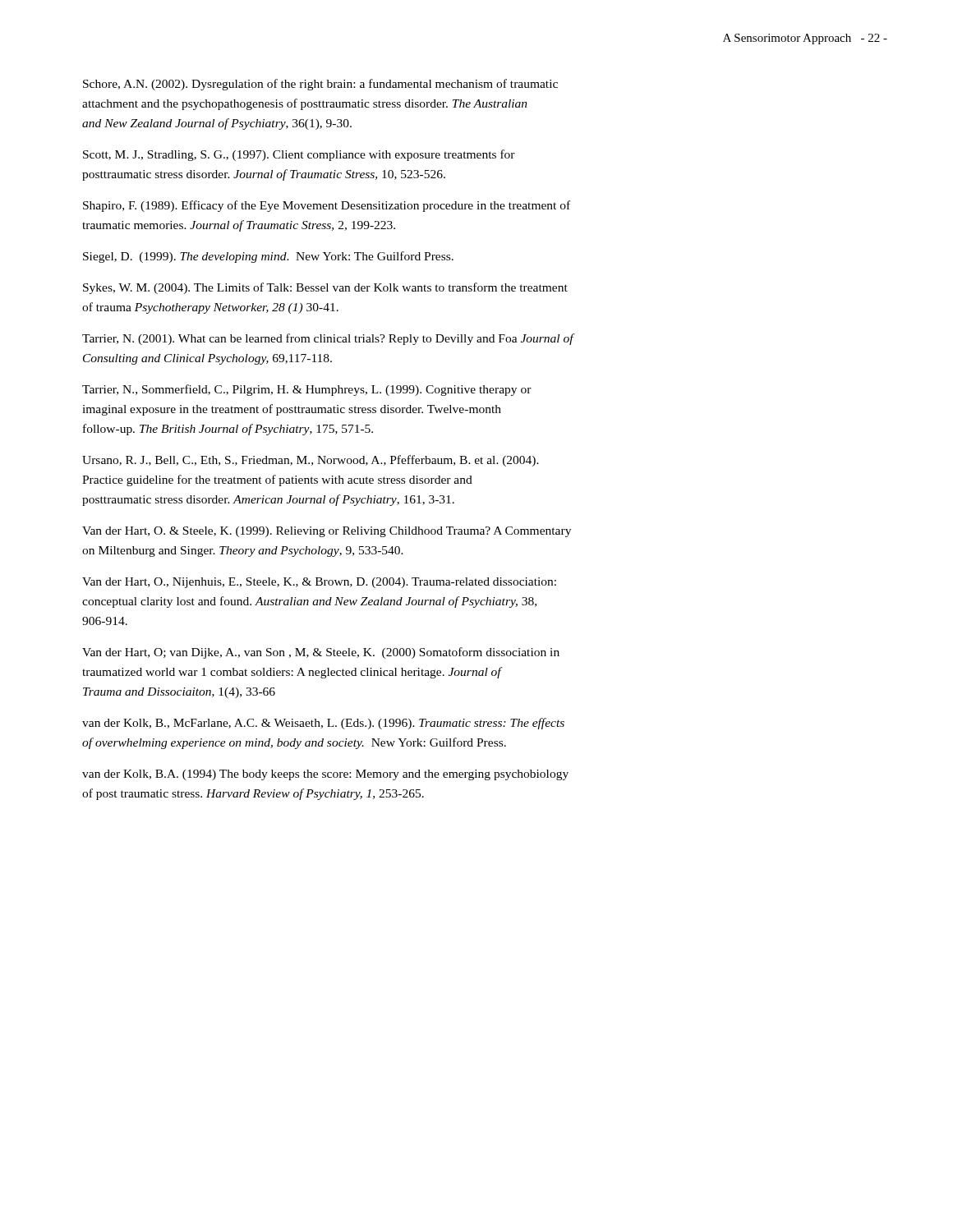Find the block on this page that starts "van der Kolk, B.A."
Screen dimensions: 1232x953
click(x=476, y=784)
